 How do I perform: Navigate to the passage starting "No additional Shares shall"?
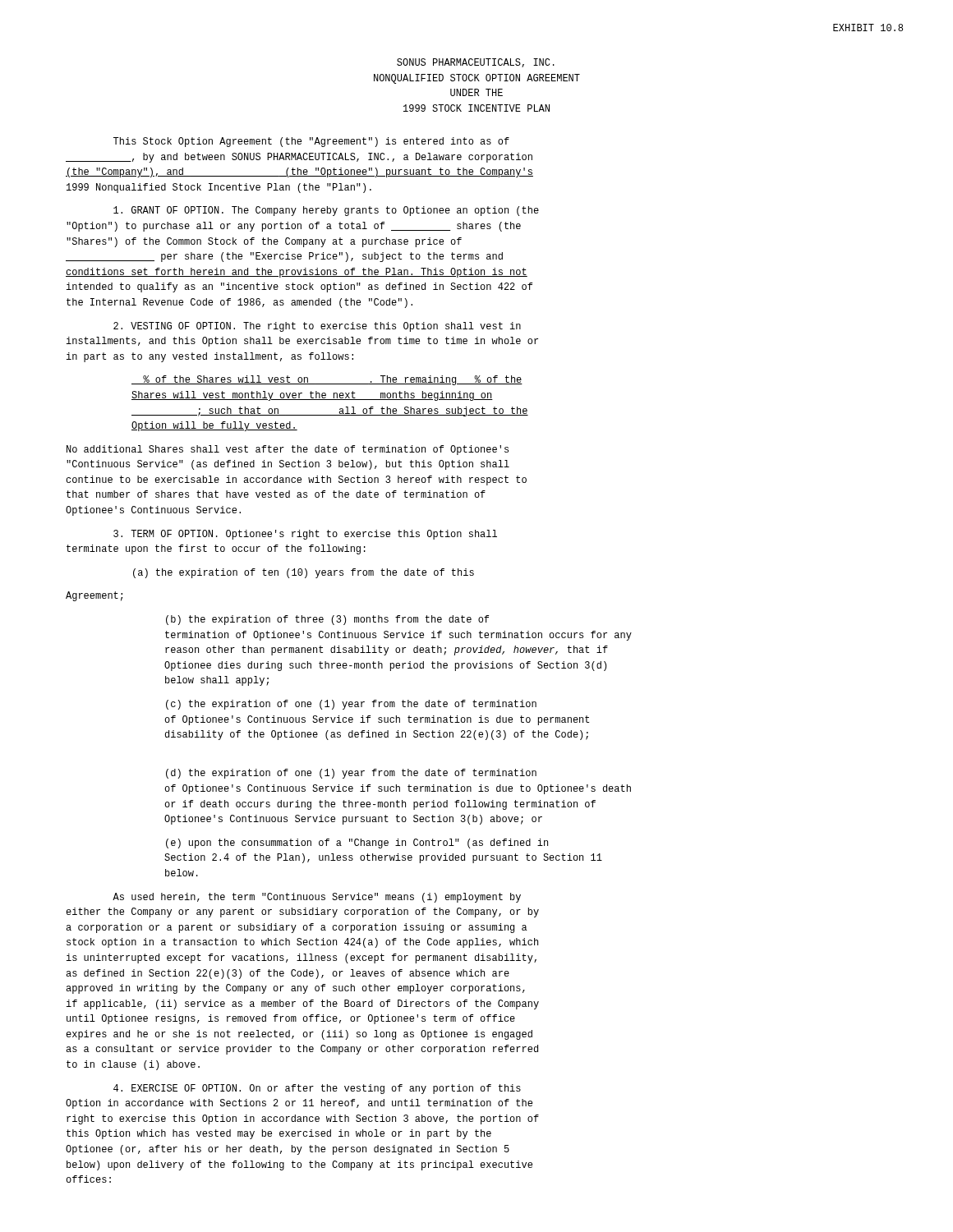(296, 480)
